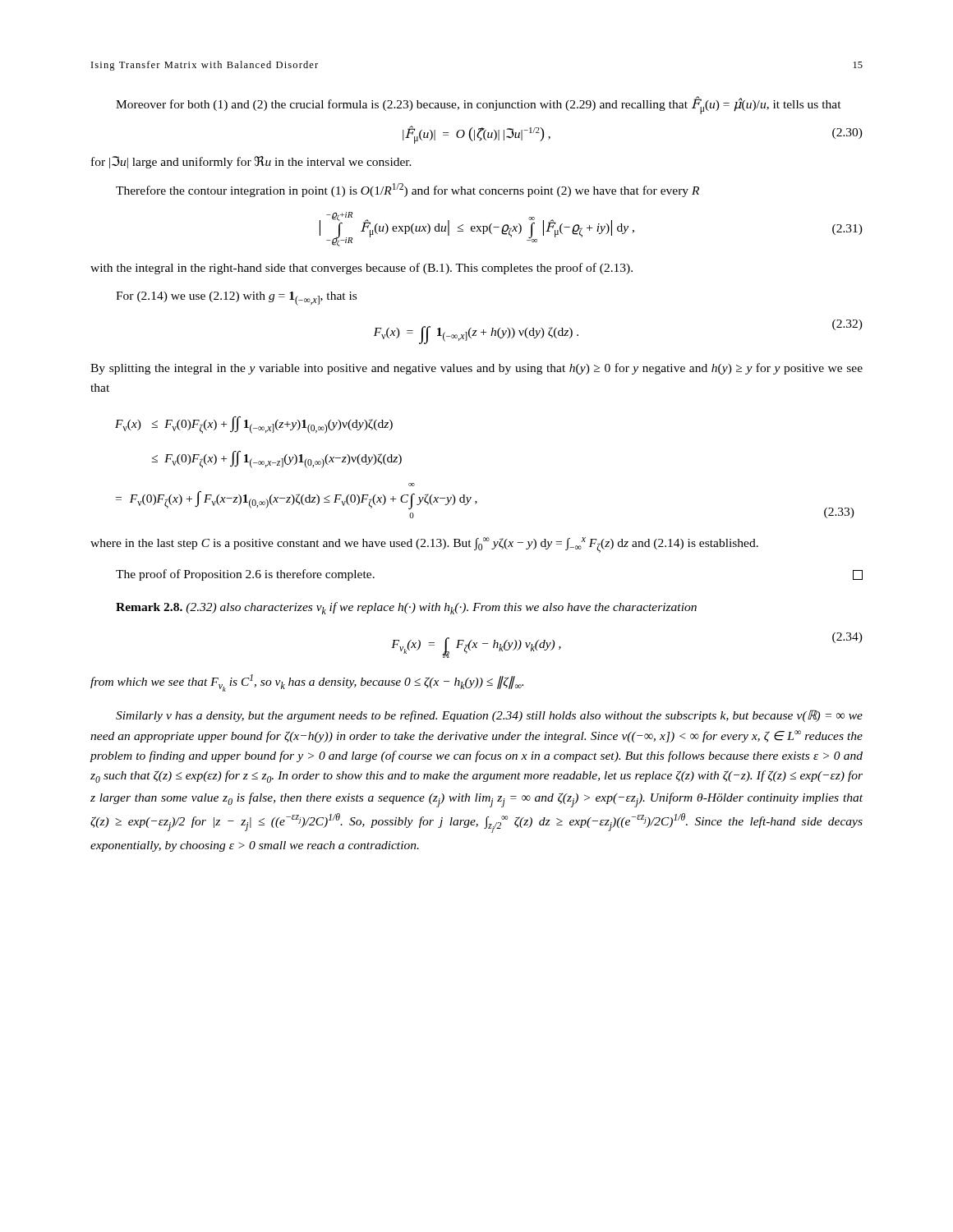953x1232 pixels.
Task: Point to the formula beginning "Fν(x) = ∫∫"
Action: (473, 331)
